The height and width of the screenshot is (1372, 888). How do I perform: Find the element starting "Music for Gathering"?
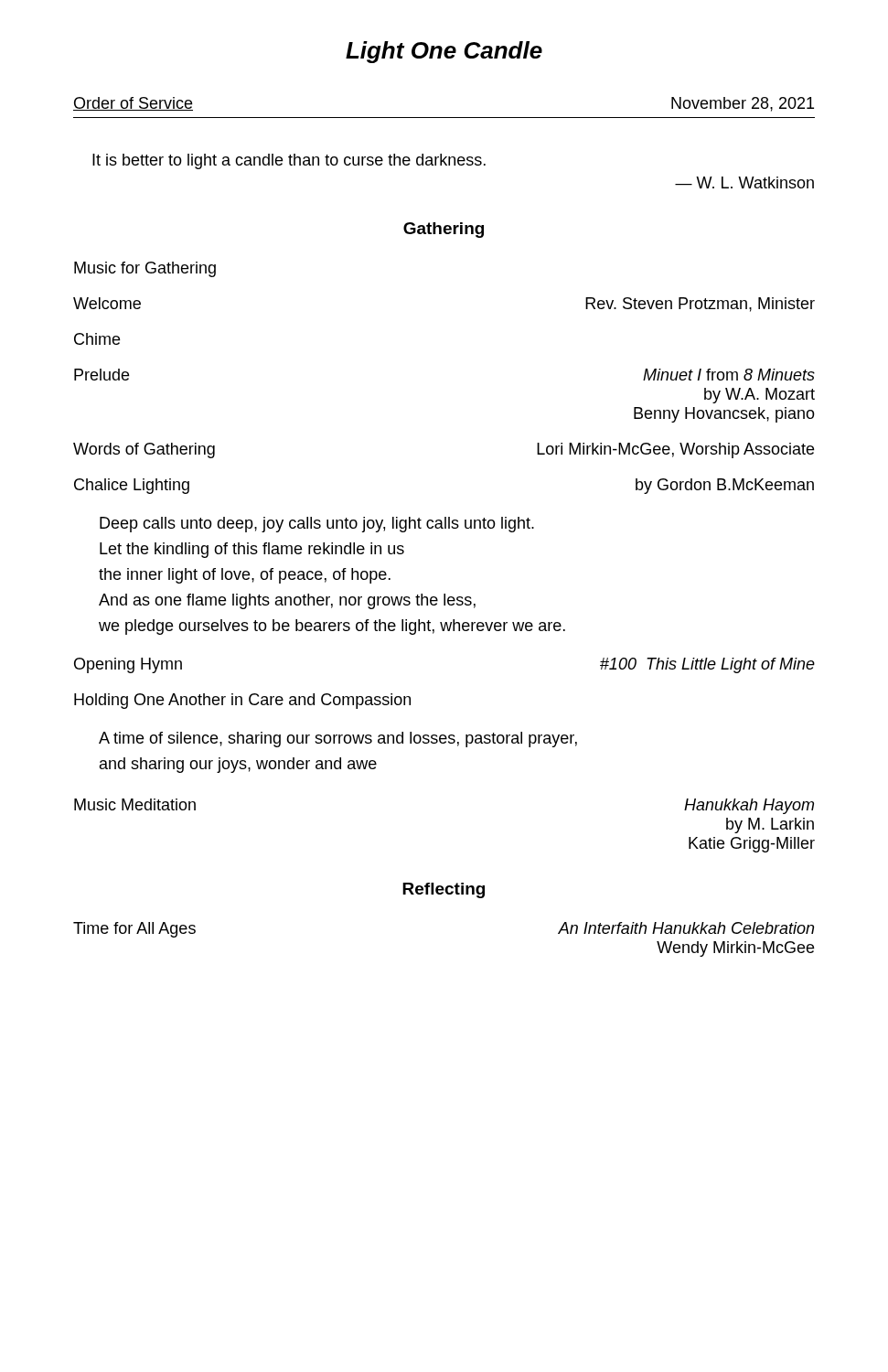click(x=145, y=268)
